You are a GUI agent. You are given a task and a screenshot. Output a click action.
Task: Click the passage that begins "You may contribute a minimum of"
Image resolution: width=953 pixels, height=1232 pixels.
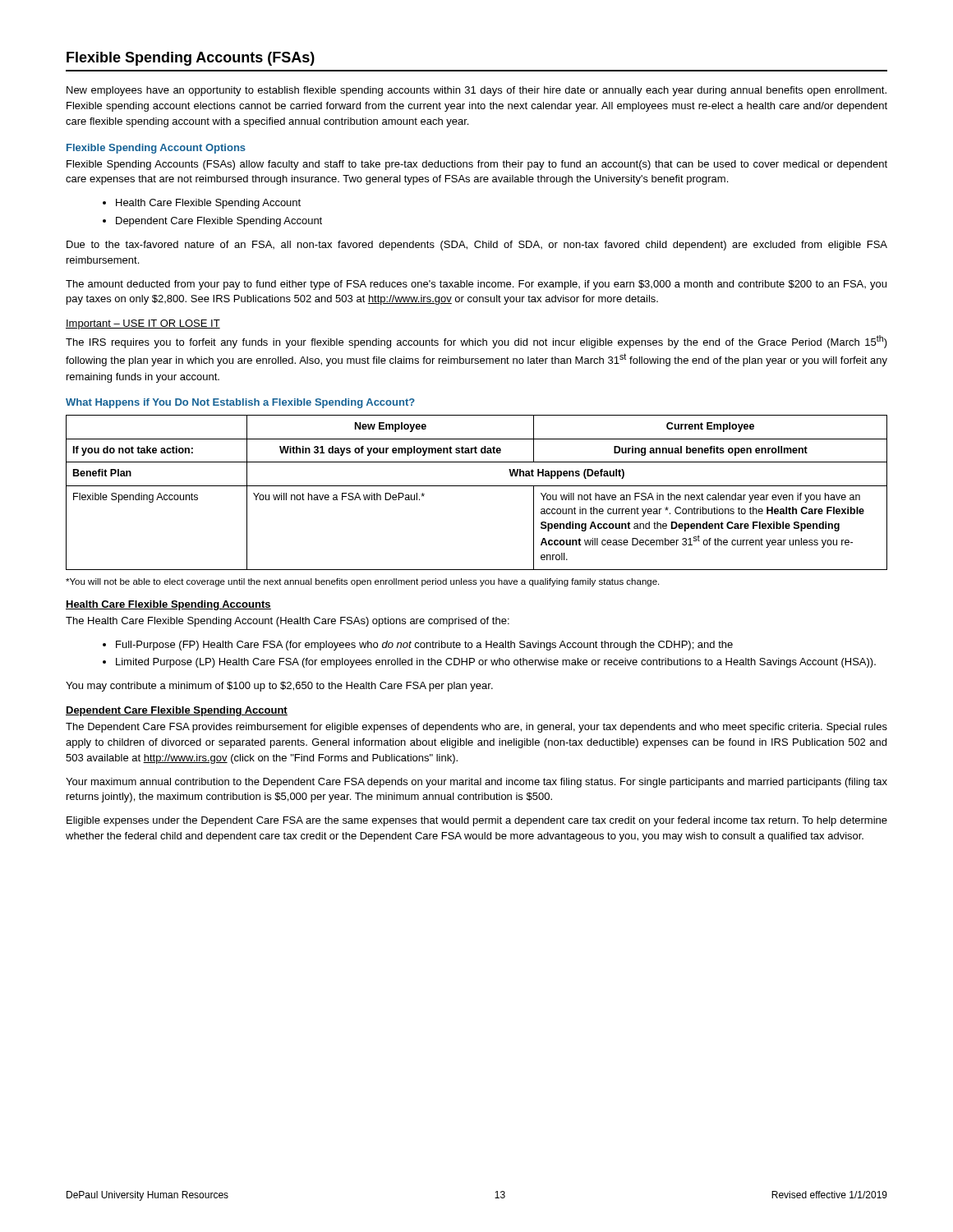[x=280, y=686]
